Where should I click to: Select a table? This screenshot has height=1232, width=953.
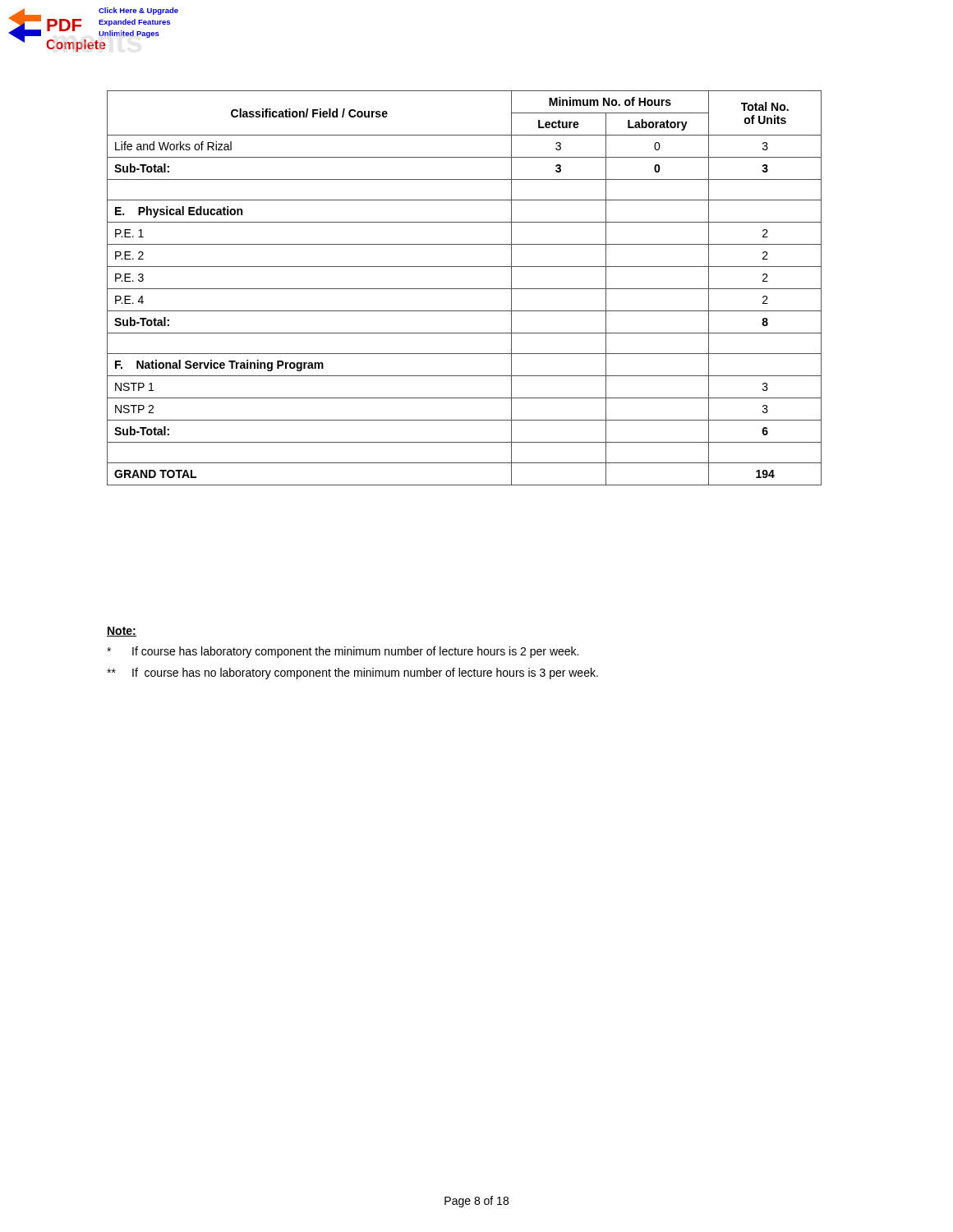[x=464, y=288]
